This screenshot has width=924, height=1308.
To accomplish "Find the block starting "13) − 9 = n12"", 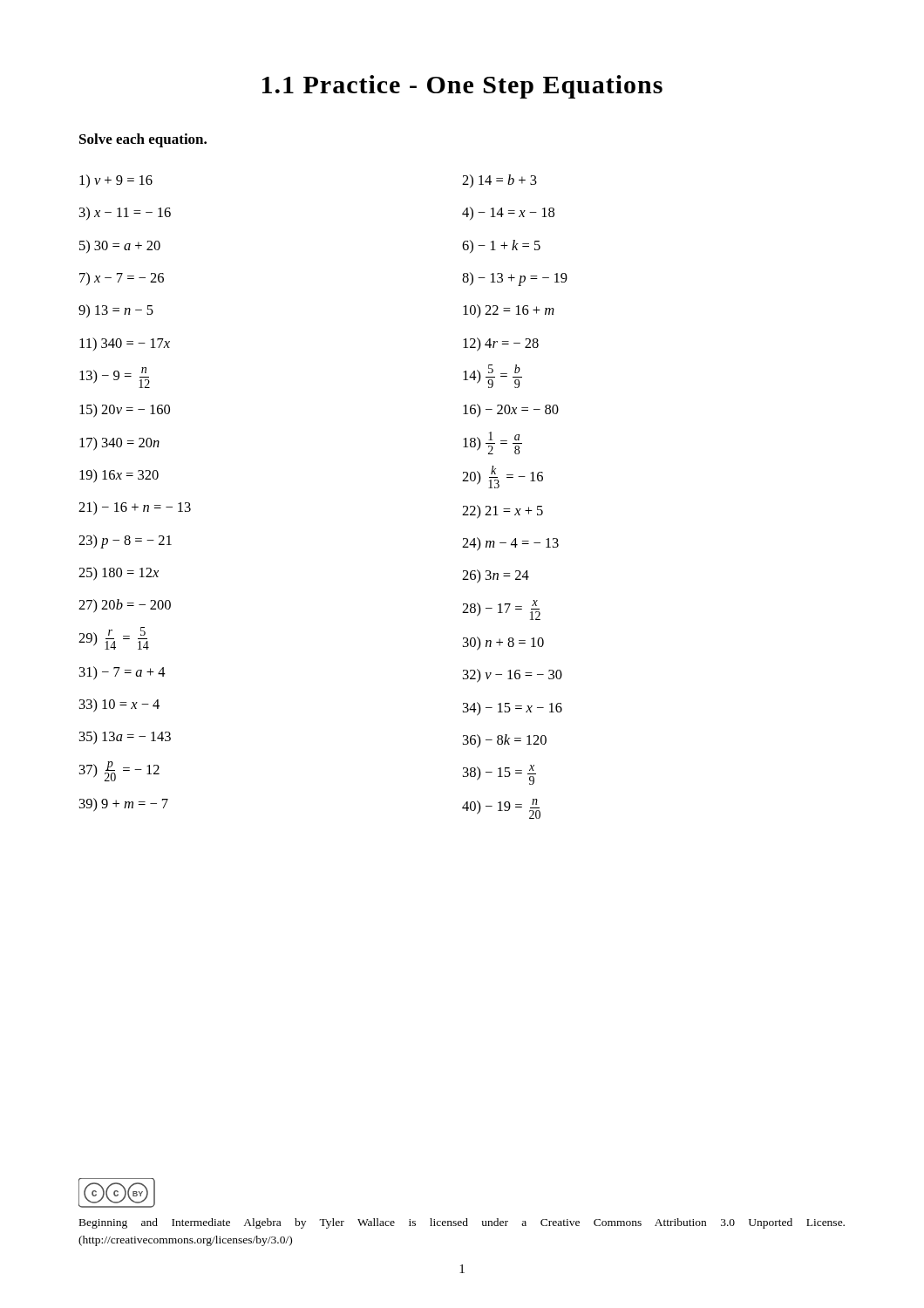I will [115, 377].
